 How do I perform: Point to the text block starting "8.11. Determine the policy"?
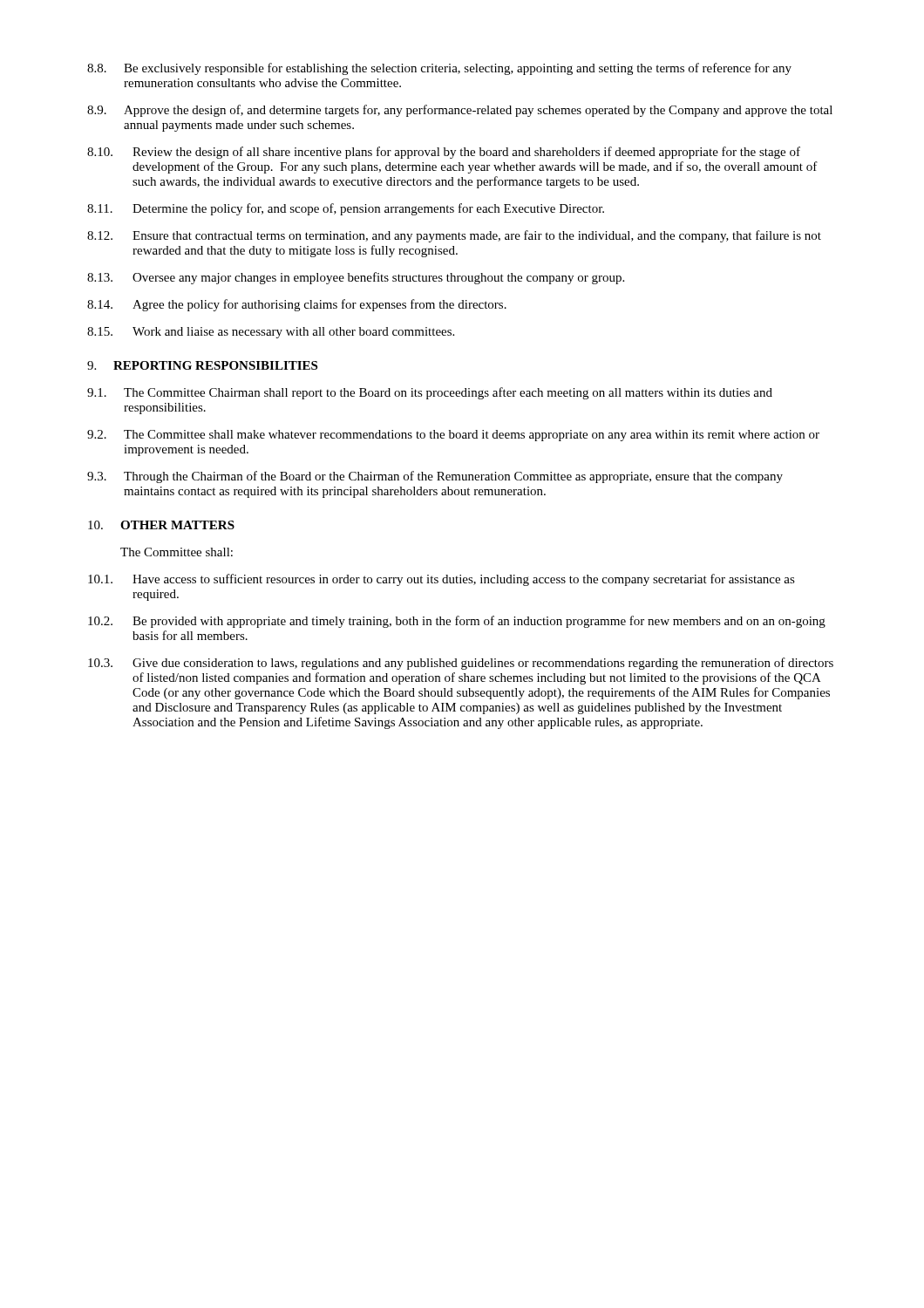462,209
